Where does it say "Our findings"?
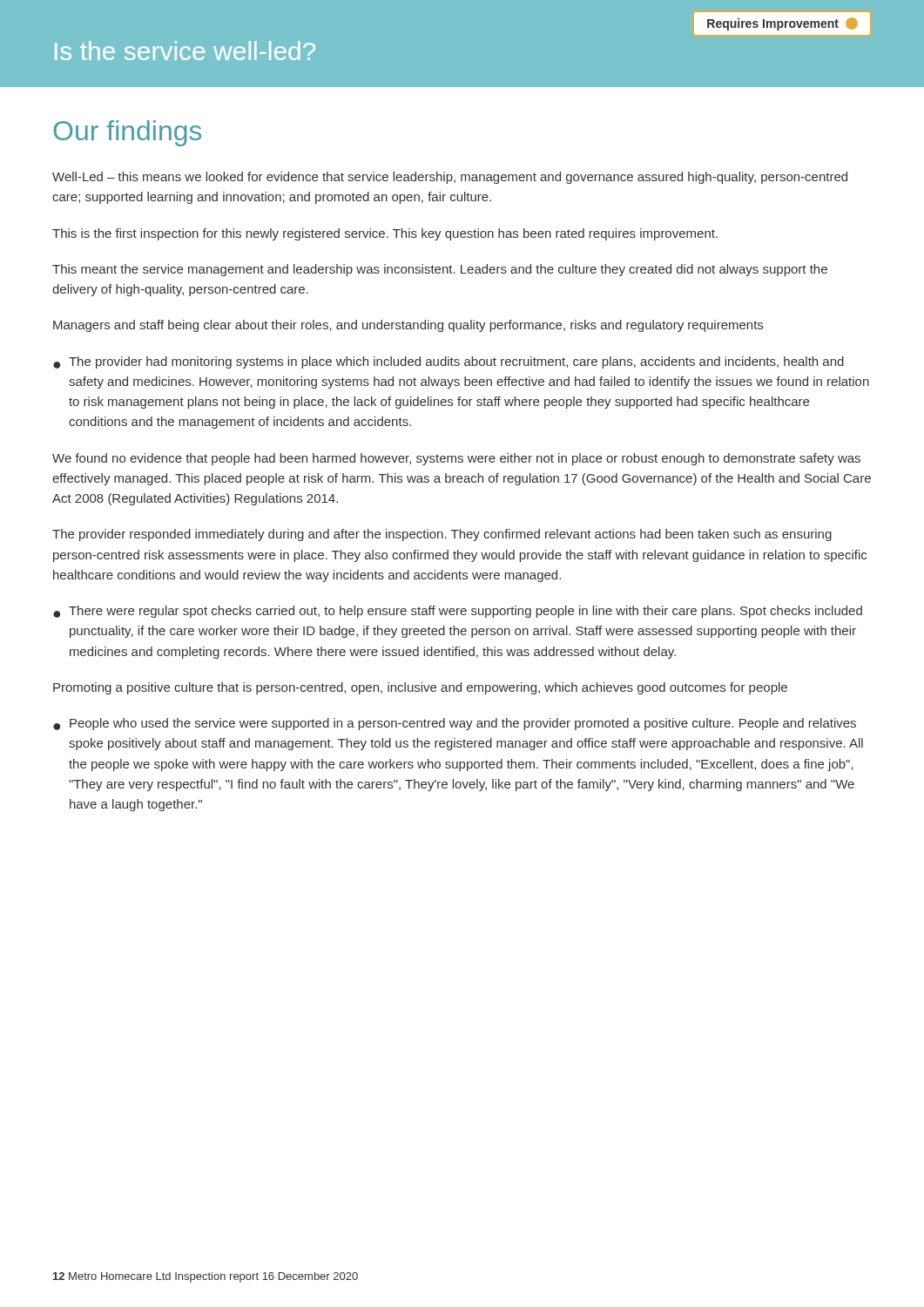This screenshot has height=1307, width=924. (127, 131)
